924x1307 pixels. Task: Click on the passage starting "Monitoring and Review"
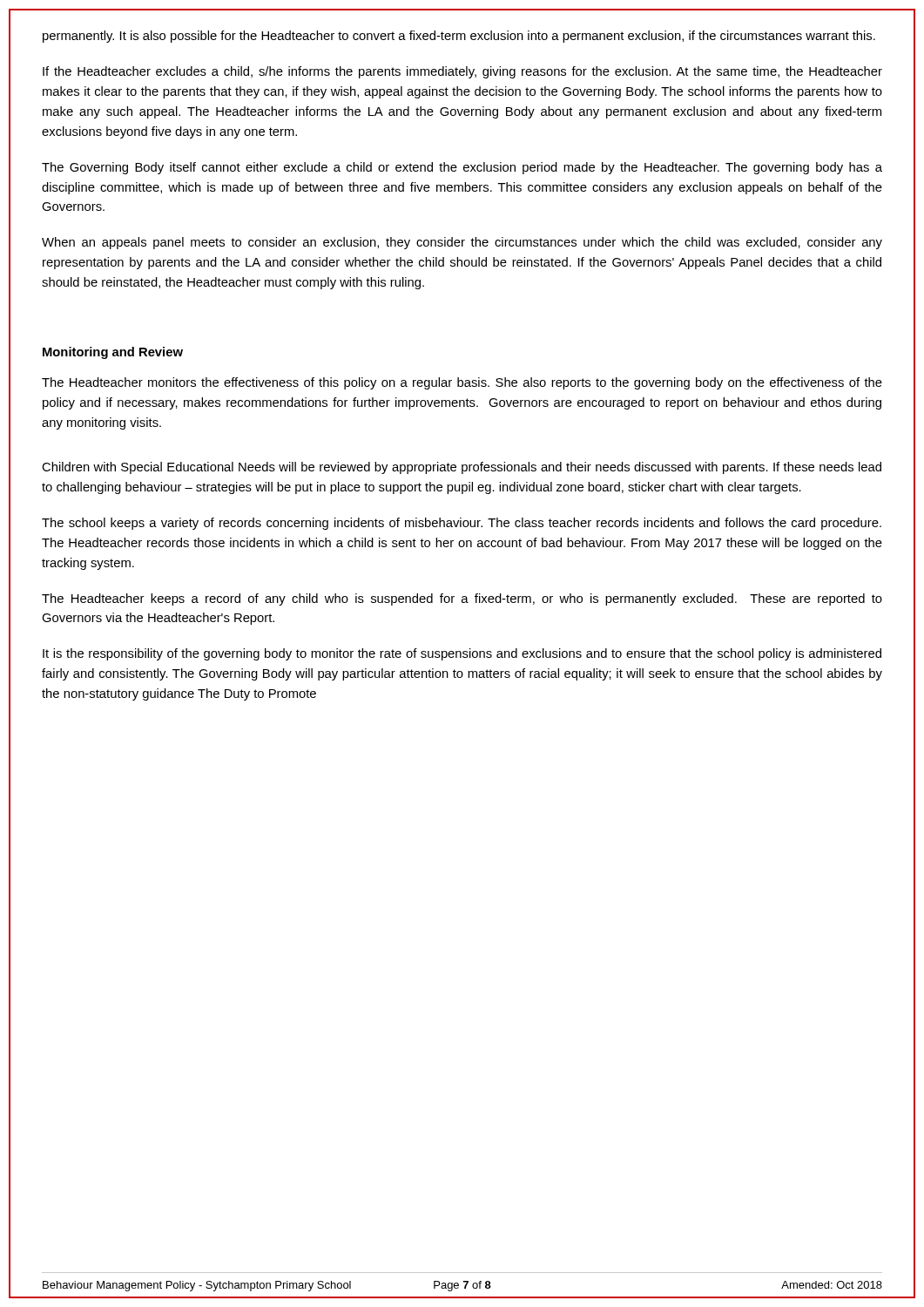point(112,352)
